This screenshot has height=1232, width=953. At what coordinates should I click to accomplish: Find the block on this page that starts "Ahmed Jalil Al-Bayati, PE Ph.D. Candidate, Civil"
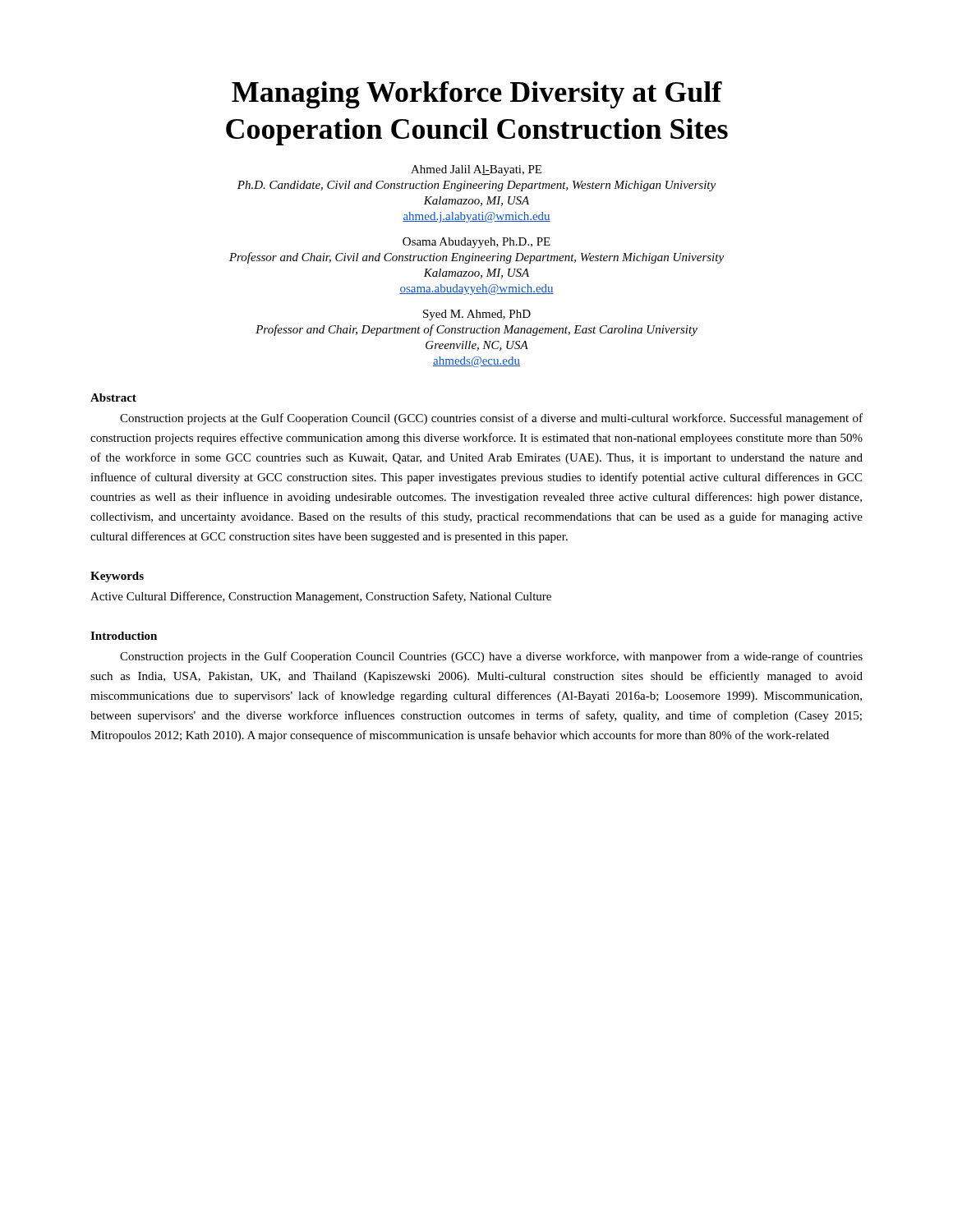click(x=476, y=193)
